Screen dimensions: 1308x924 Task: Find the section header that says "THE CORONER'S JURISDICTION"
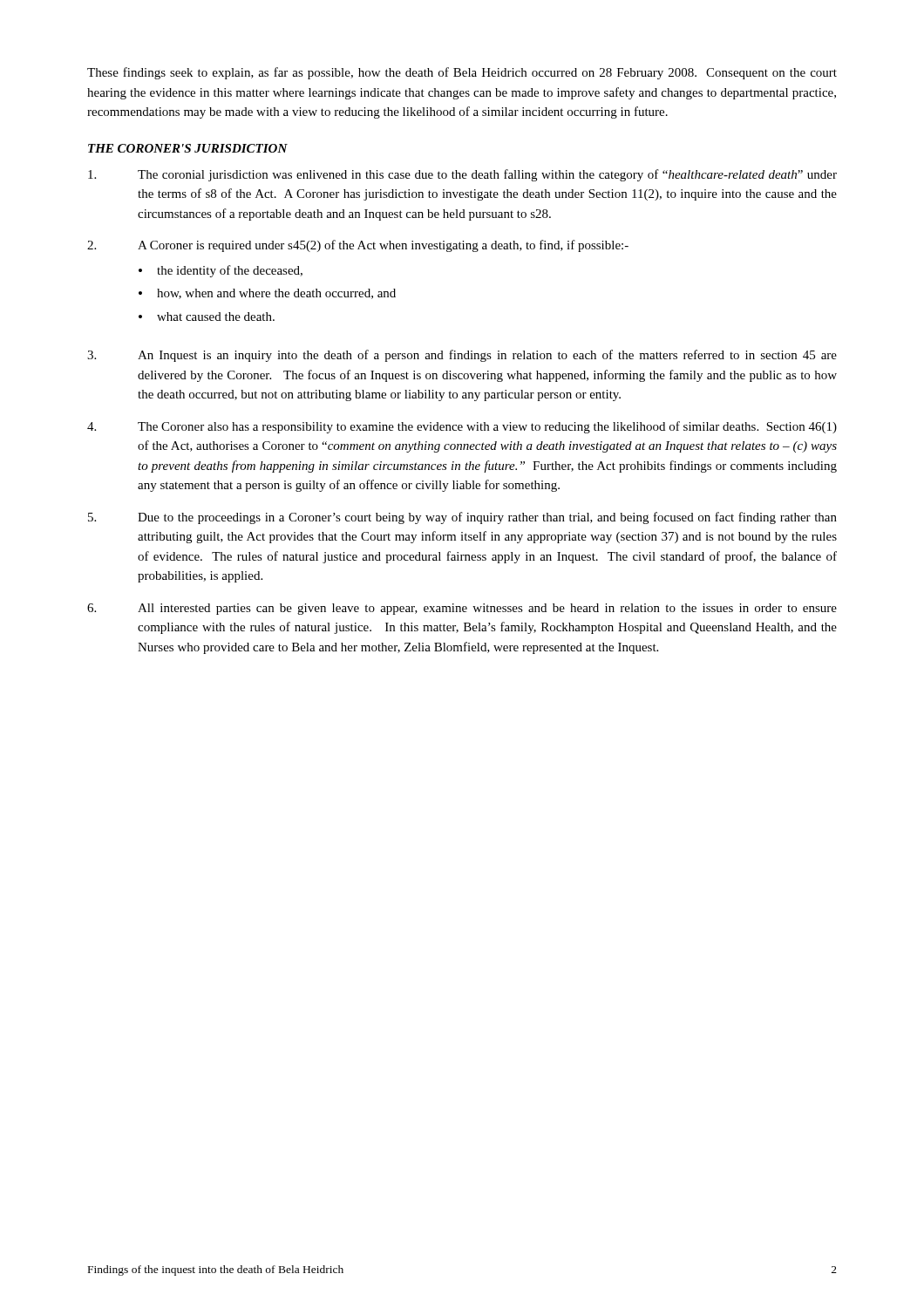(x=187, y=148)
